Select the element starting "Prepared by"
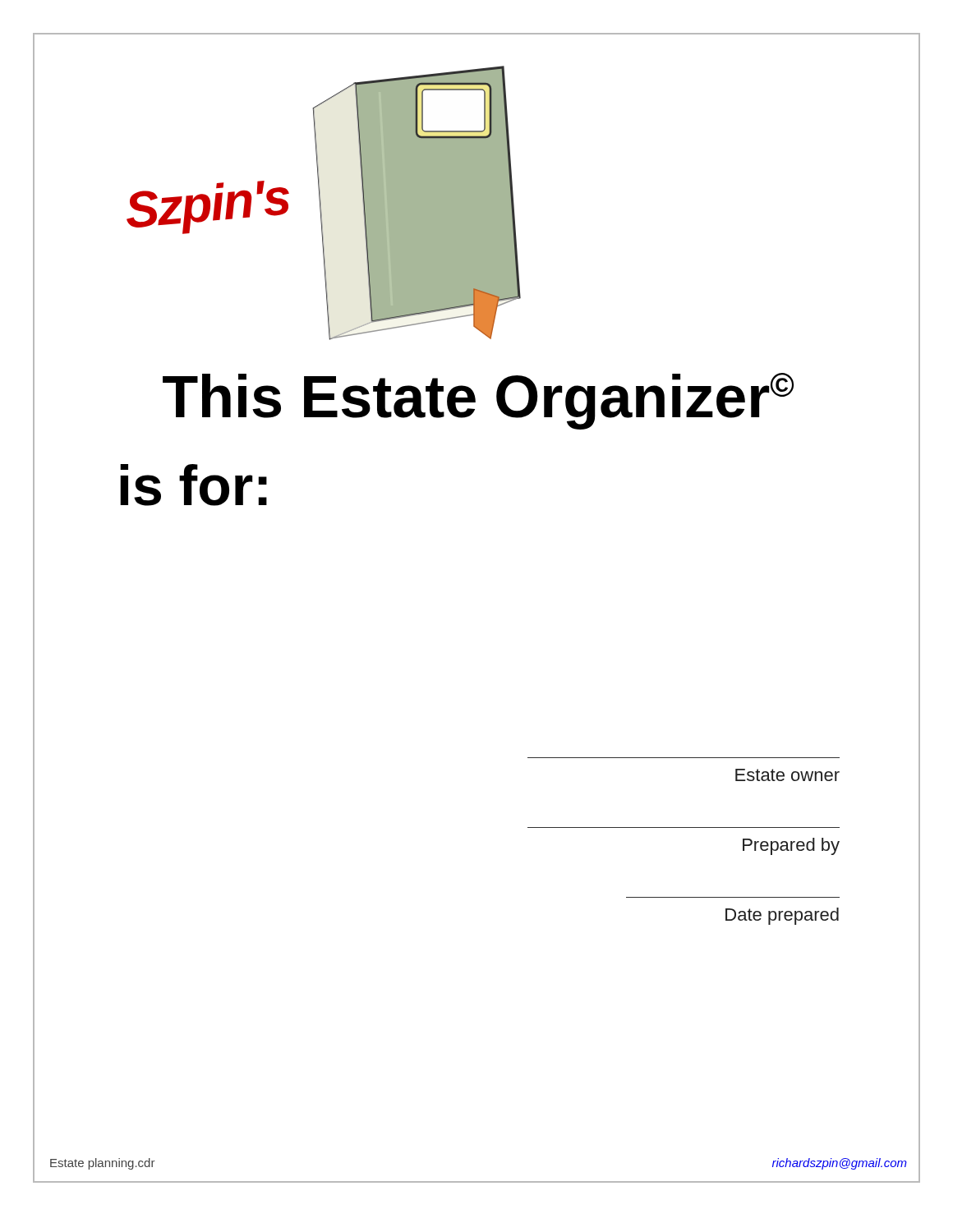This screenshot has width=953, height=1232. click(x=790, y=845)
